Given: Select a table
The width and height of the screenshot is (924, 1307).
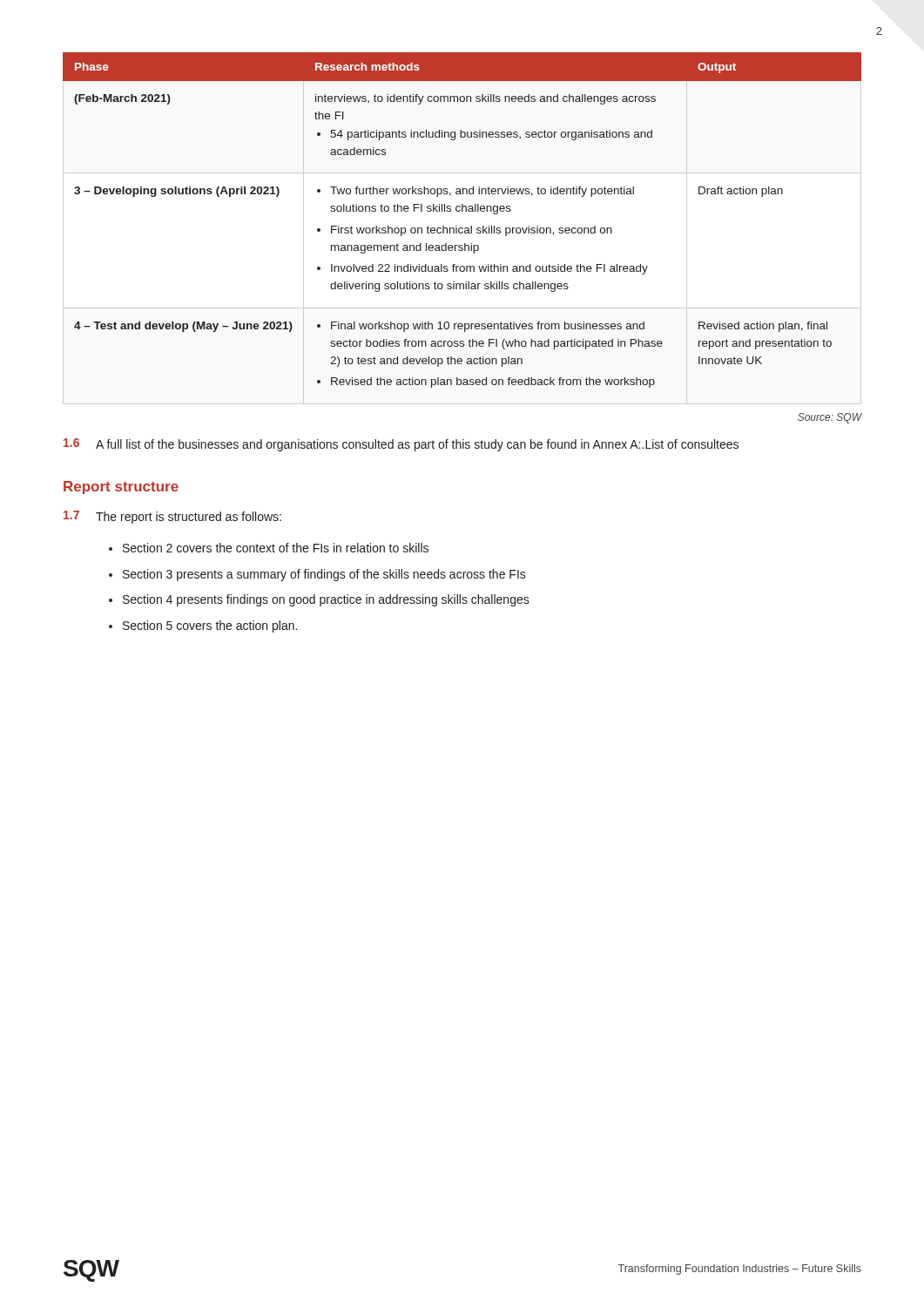Looking at the screenshot, I should (x=462, y=228).
